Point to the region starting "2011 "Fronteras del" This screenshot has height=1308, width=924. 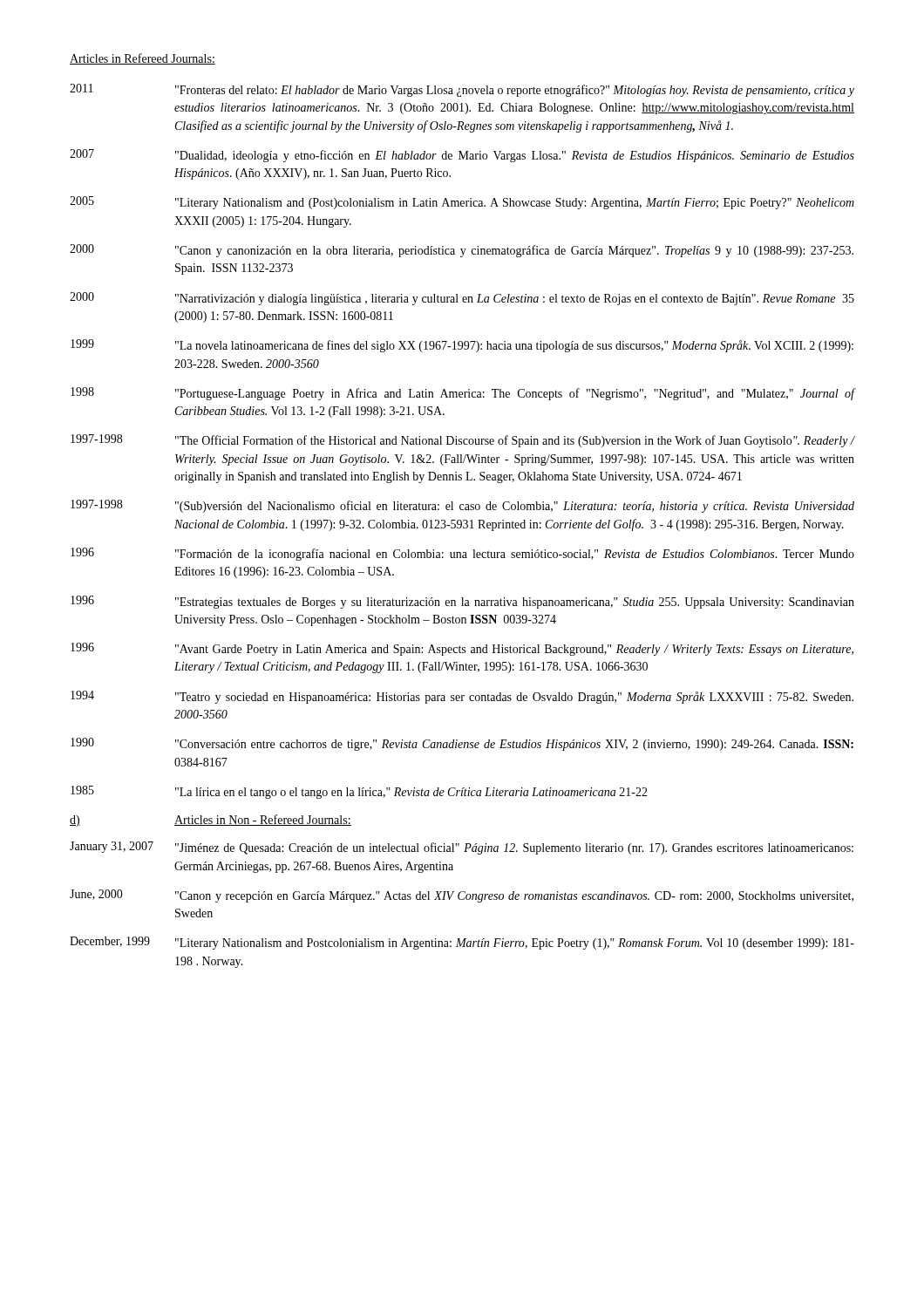(x=462, y=109)
